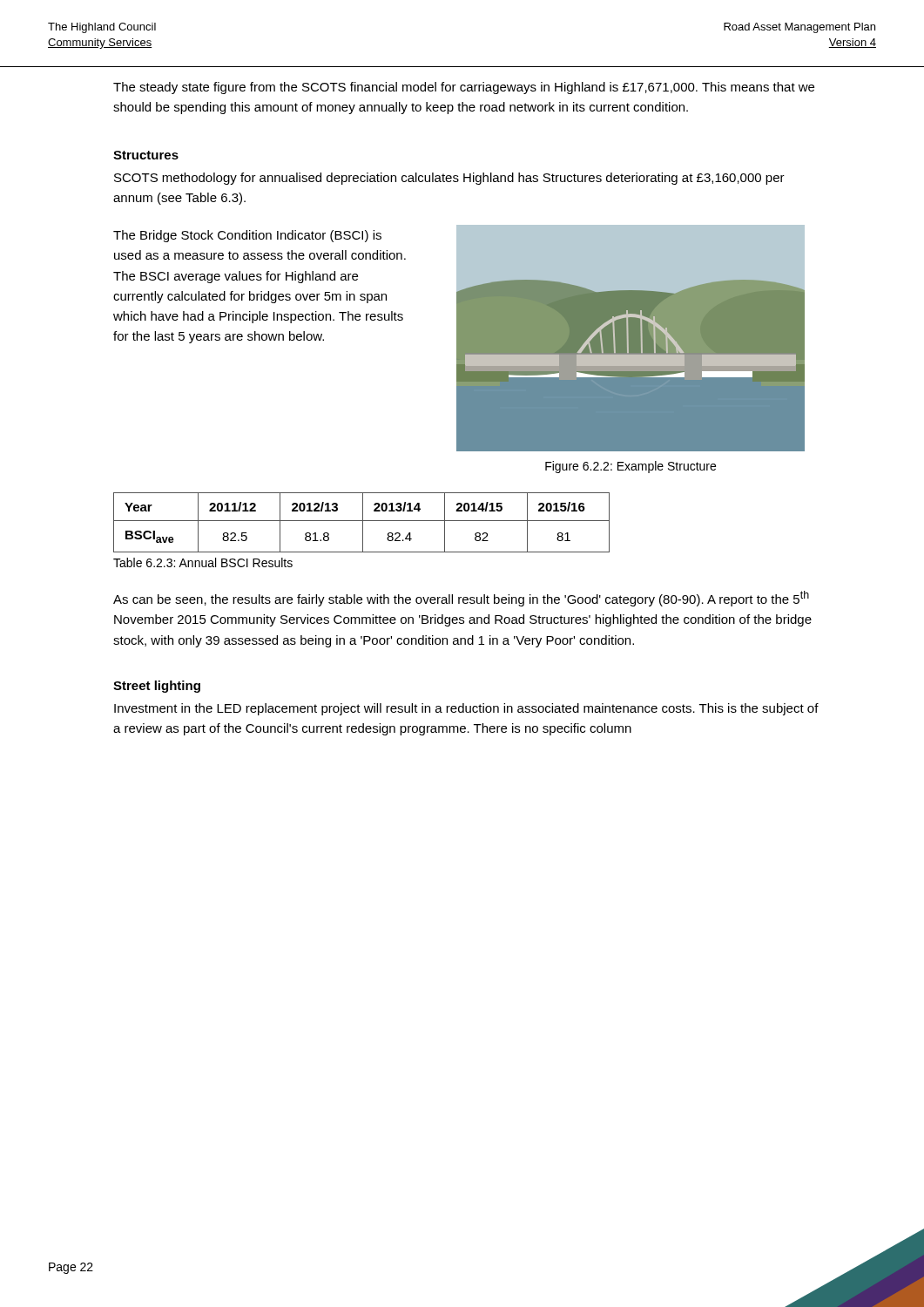Locate the block of text that opens with "As can be"
This screenshot has width=924, height=1307.
point(462,618)
